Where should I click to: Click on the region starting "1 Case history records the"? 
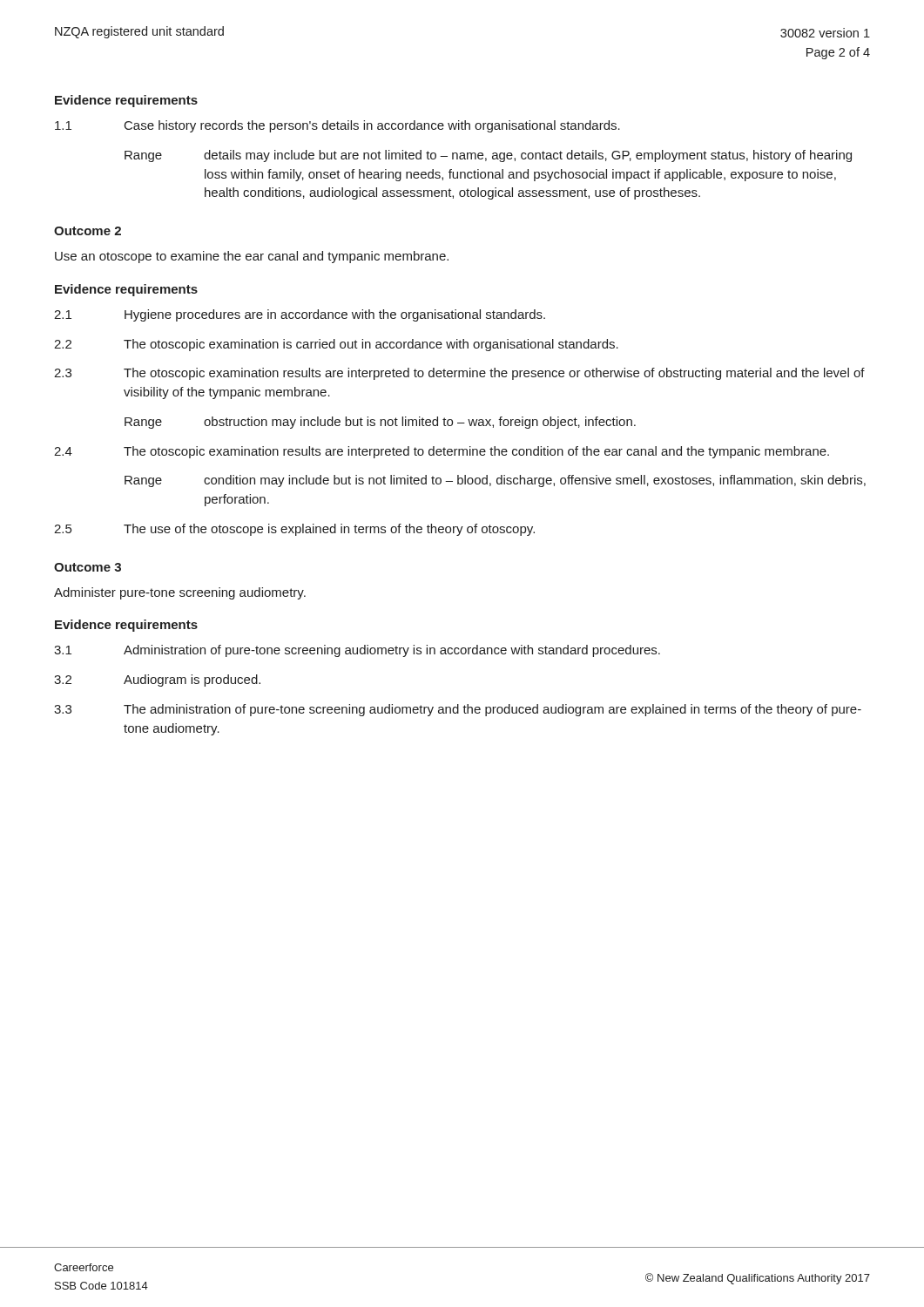point(462,125)
